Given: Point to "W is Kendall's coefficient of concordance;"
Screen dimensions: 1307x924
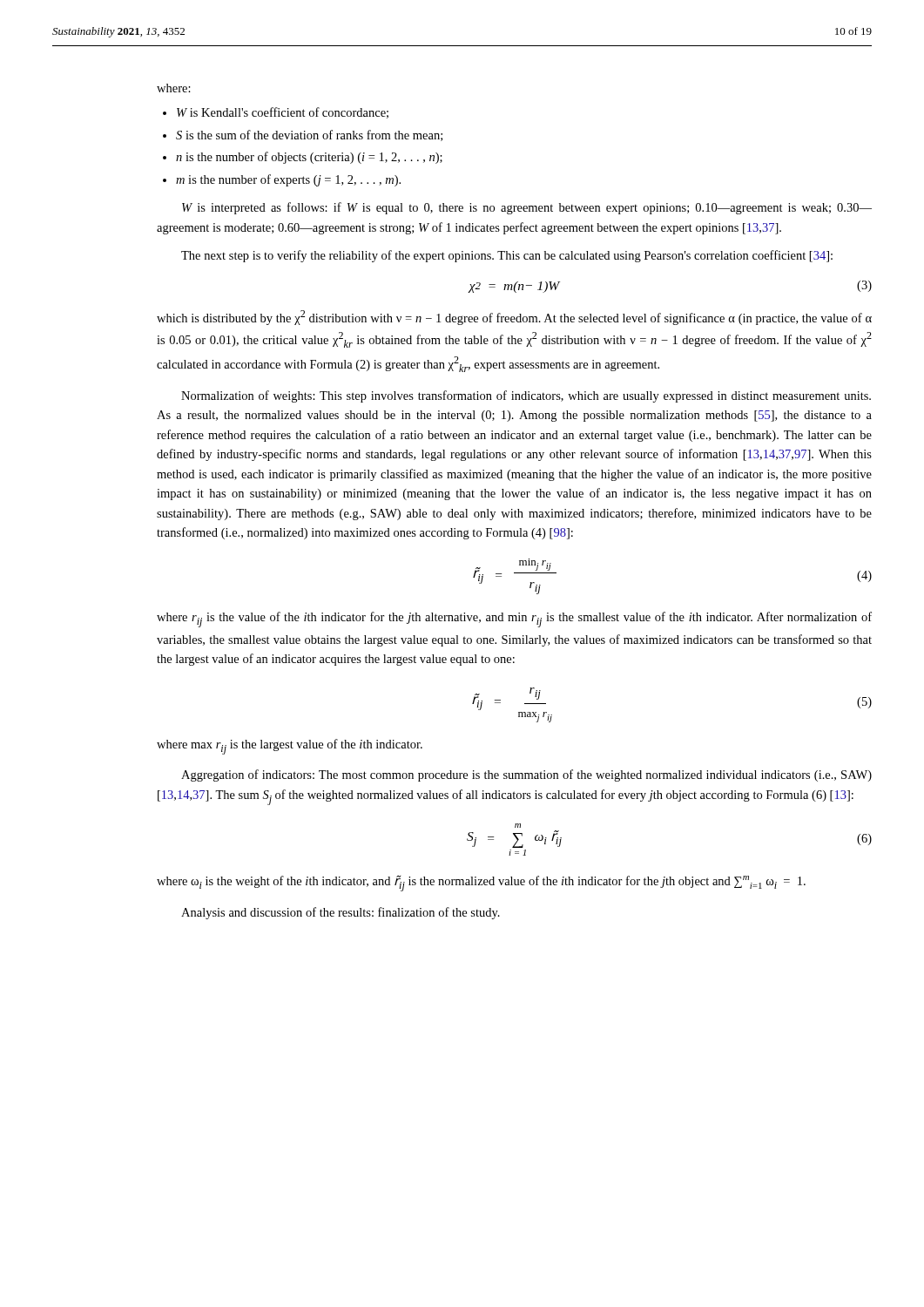Looking at the screenshot, I should tap(283, 113).
